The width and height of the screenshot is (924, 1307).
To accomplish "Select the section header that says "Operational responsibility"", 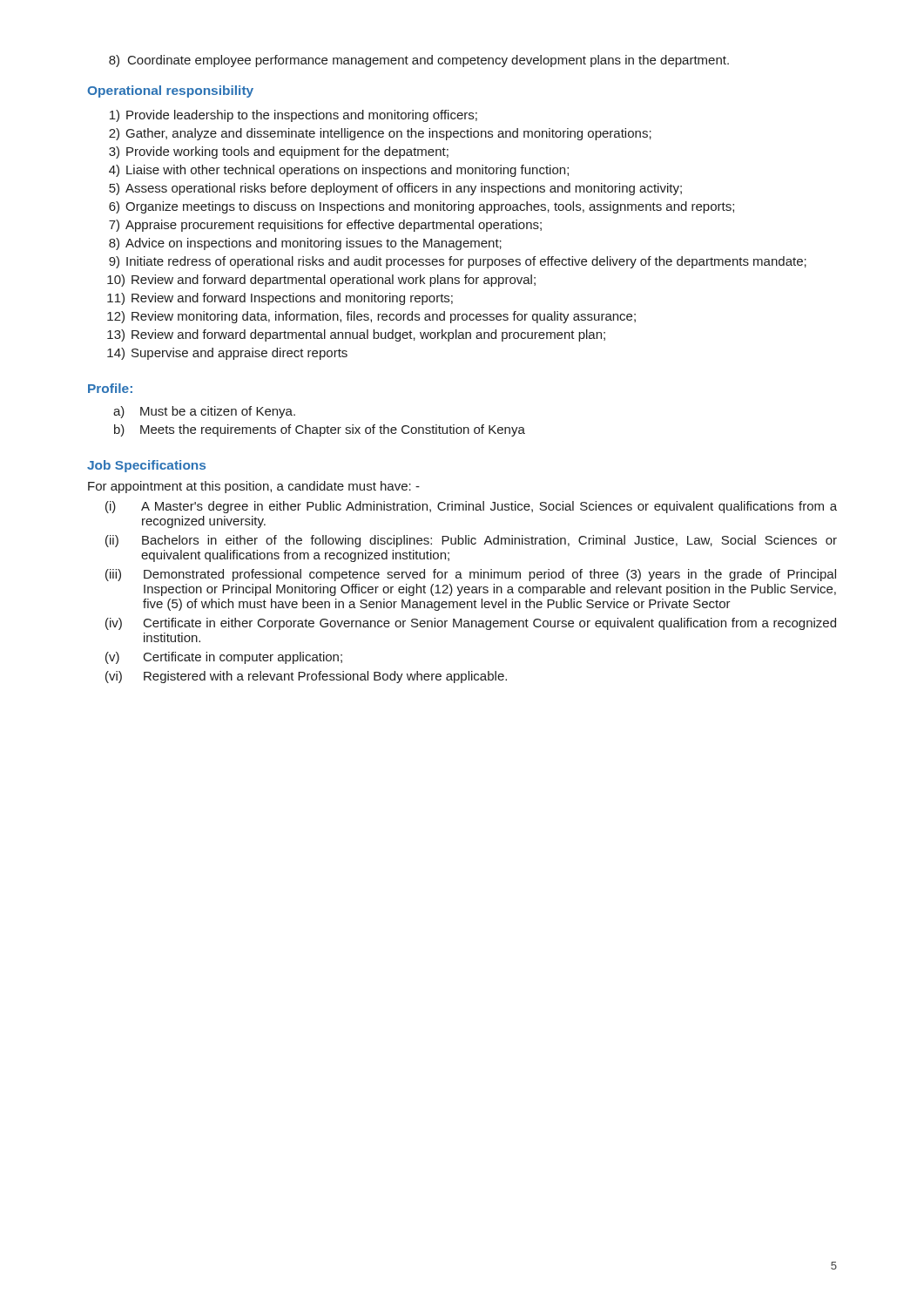I will pos(170,90).
